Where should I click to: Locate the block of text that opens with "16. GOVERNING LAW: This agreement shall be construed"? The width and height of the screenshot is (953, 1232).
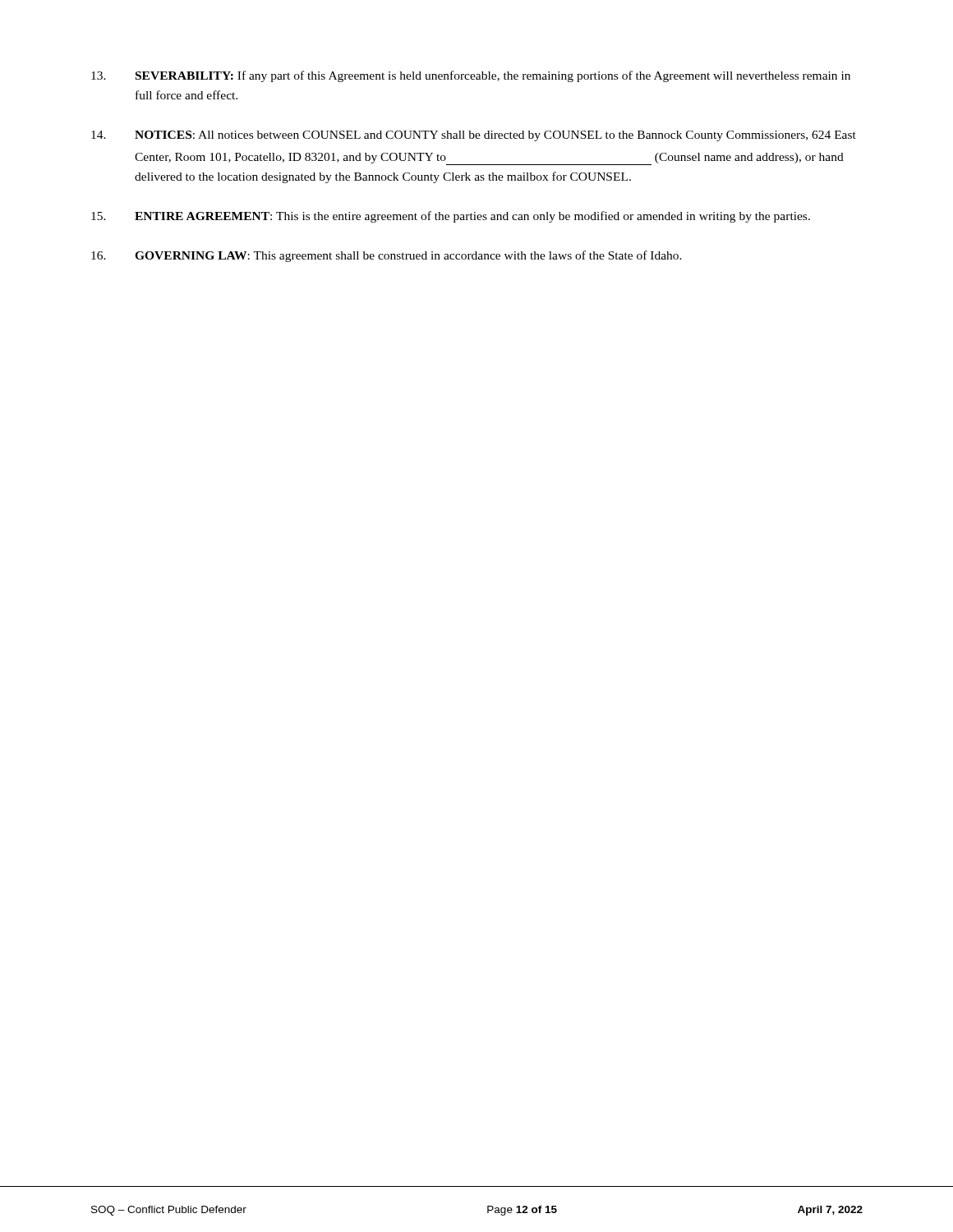(x=476, y=256)
